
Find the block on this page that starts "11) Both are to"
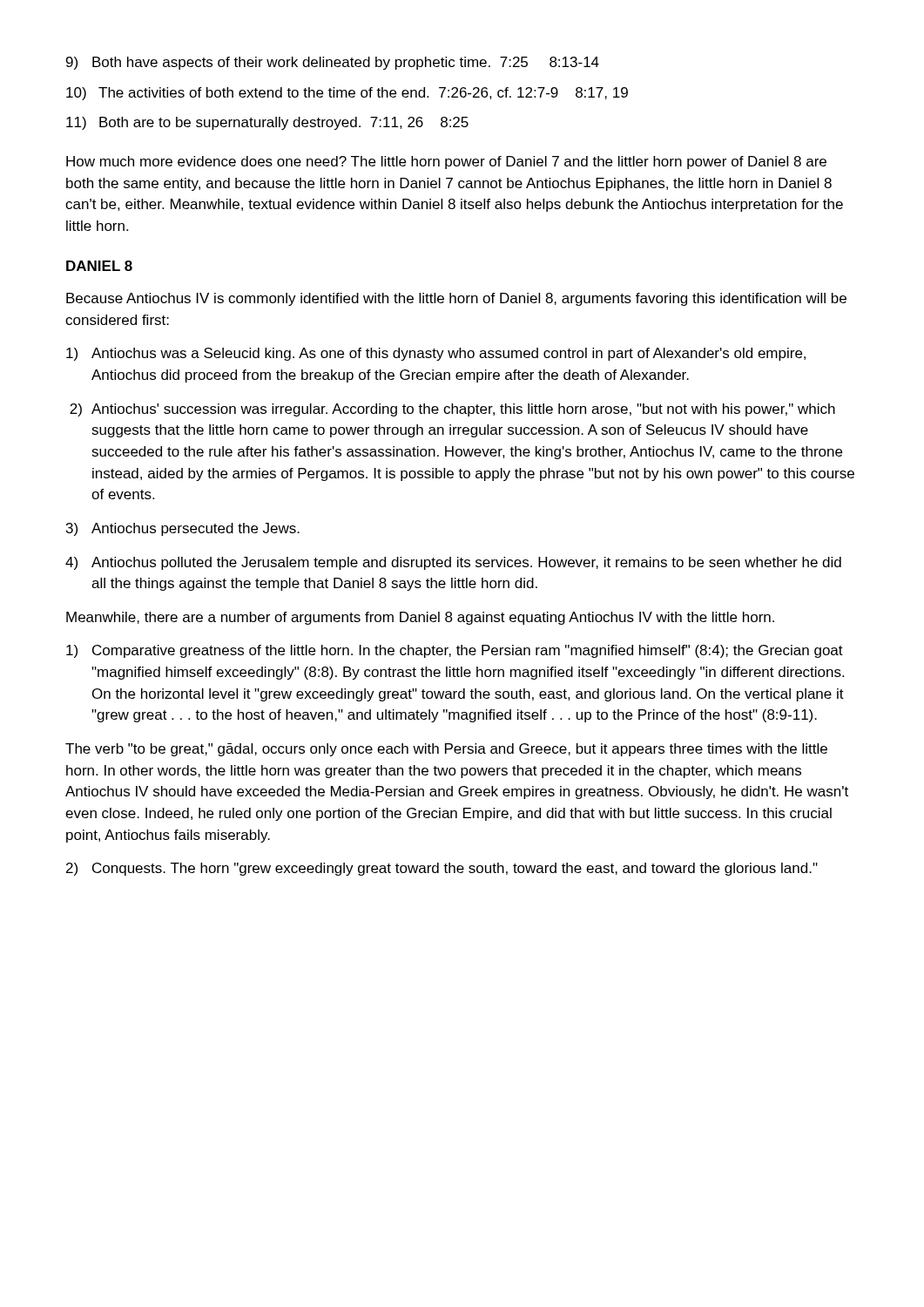pyautogui.click(x=267, y=123)
